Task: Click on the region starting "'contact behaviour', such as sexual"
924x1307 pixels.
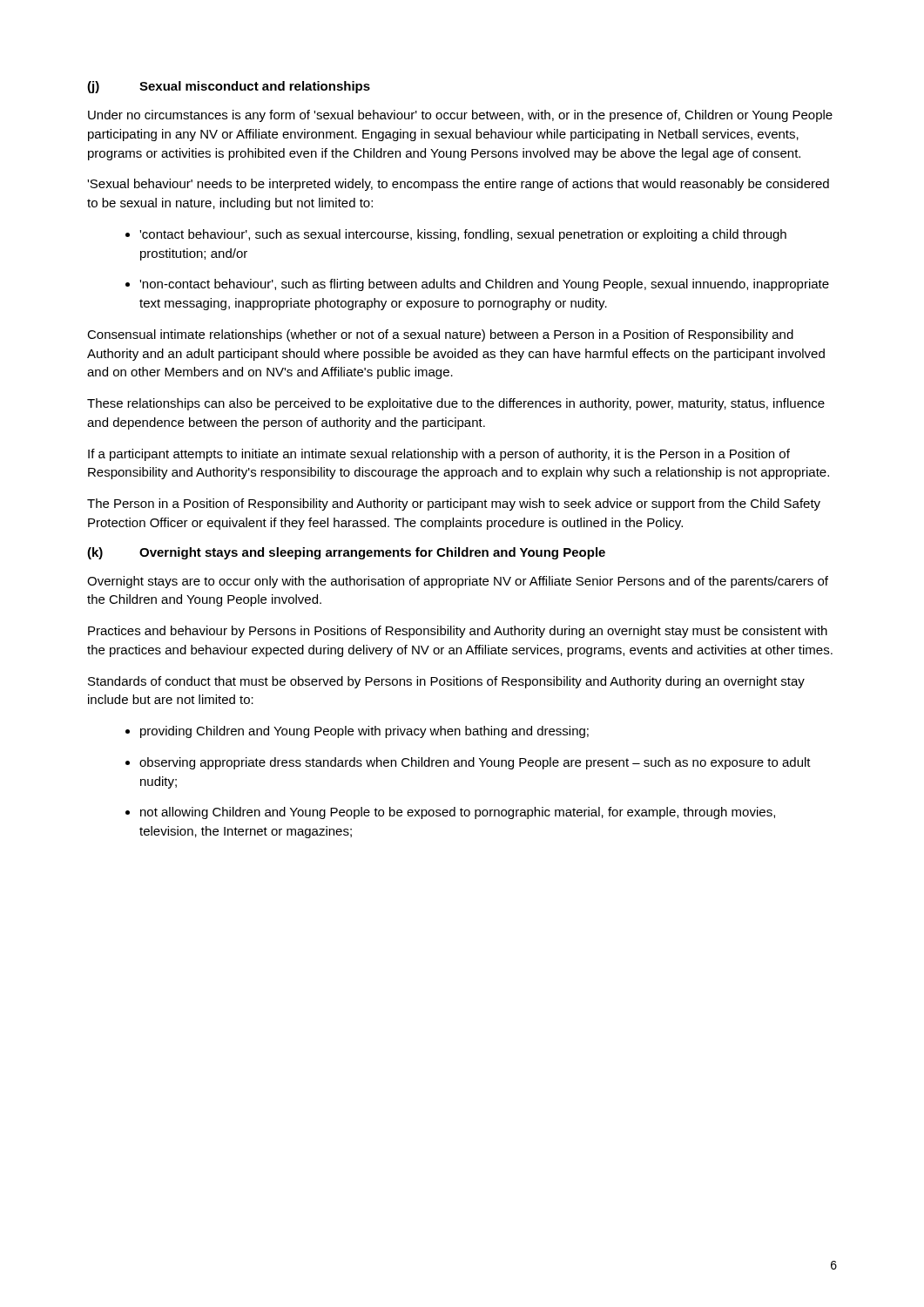Action: [488, 243]
